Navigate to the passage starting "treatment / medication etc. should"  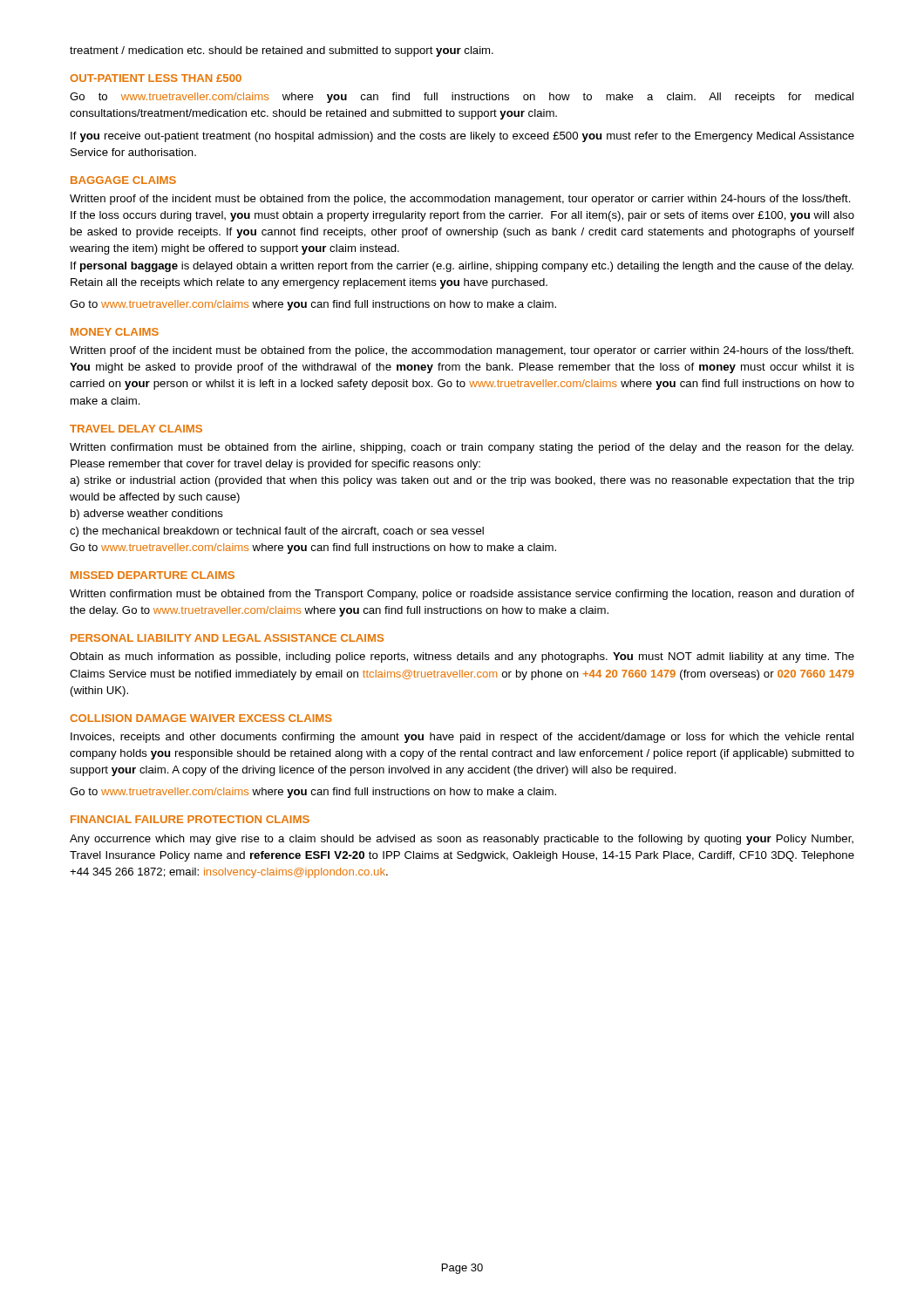pyautogui.click(x=282, y=50)
